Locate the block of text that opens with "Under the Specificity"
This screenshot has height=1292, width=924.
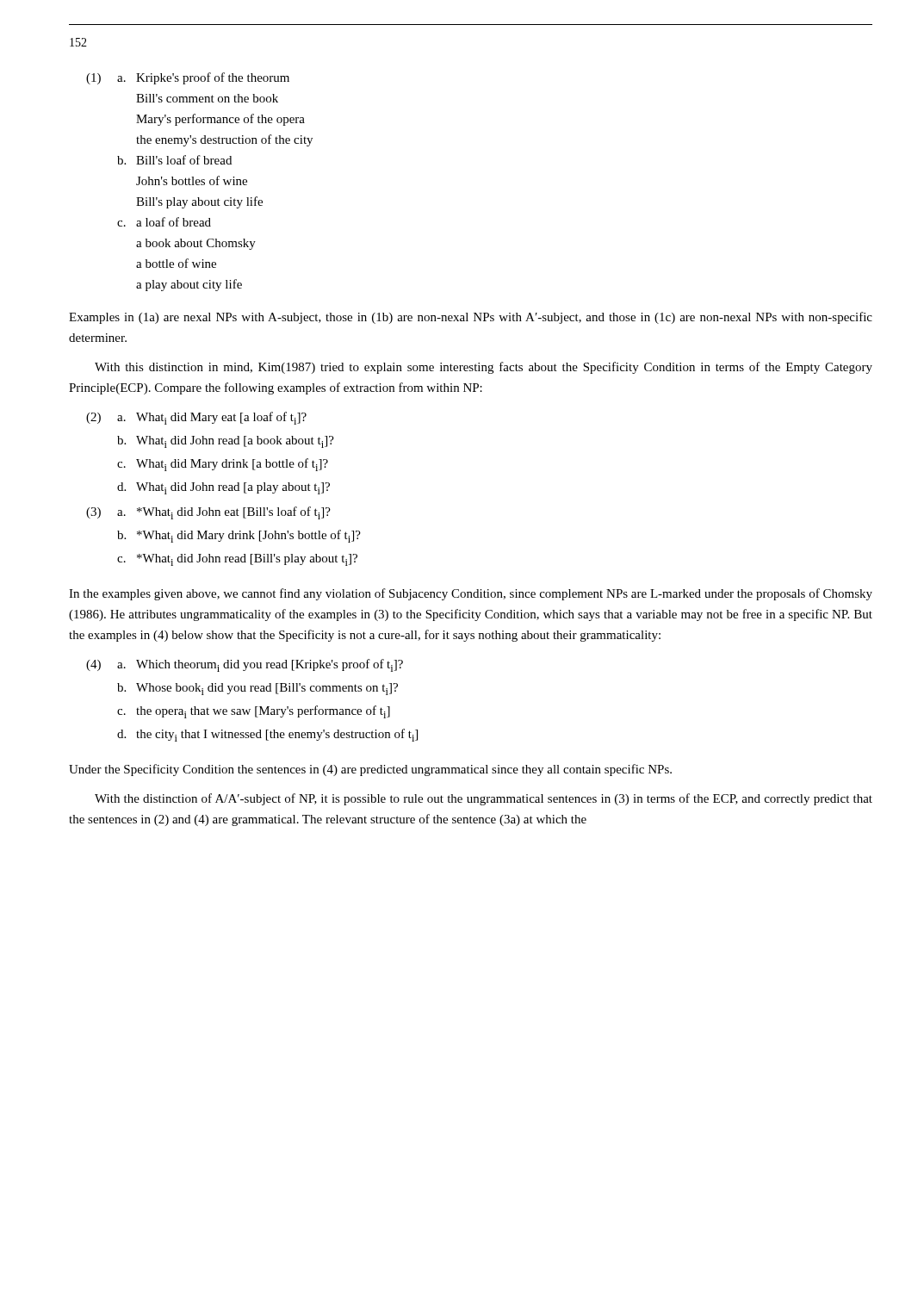coord(371,769)
